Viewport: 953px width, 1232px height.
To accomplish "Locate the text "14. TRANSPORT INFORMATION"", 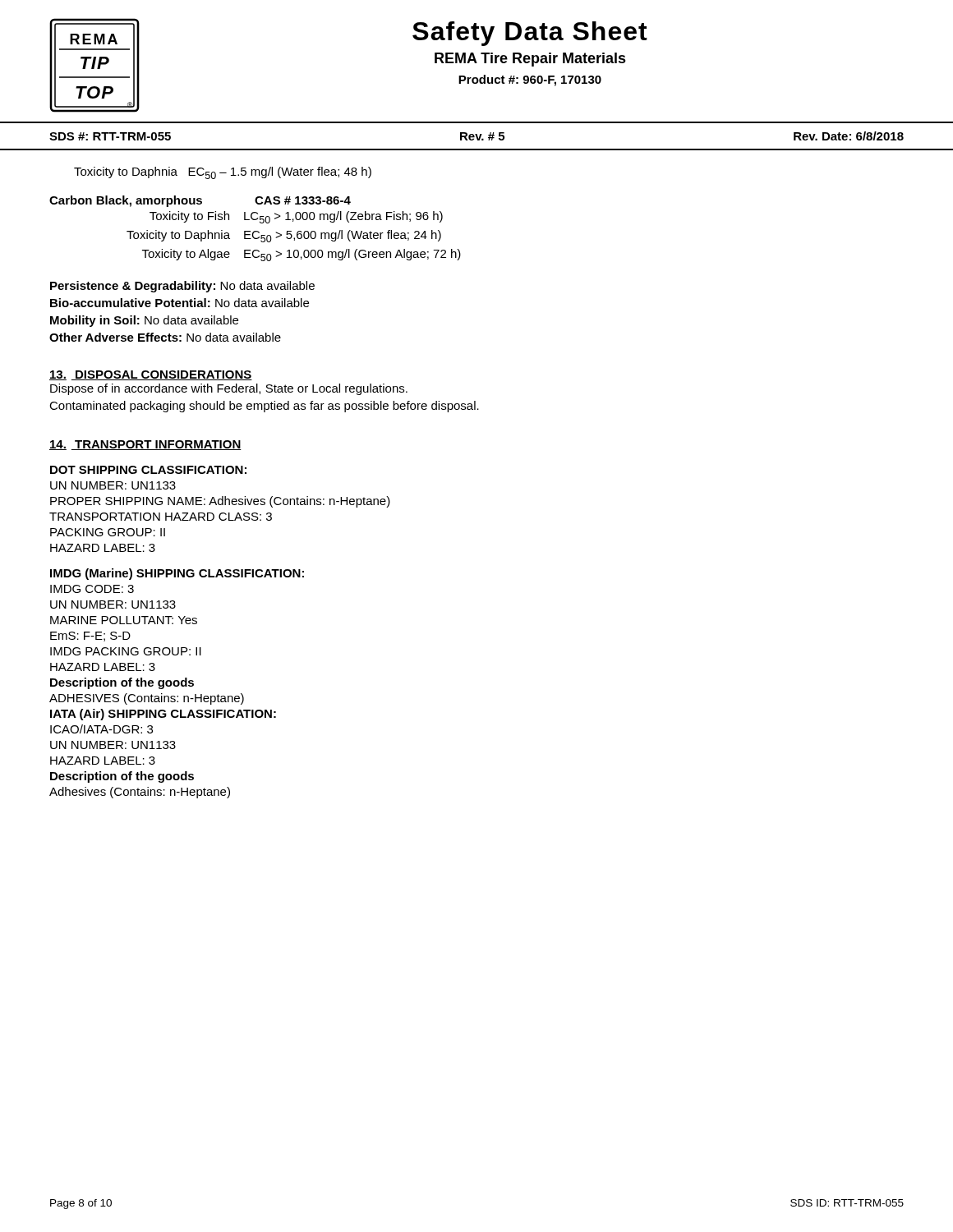I will pos(145,444).
